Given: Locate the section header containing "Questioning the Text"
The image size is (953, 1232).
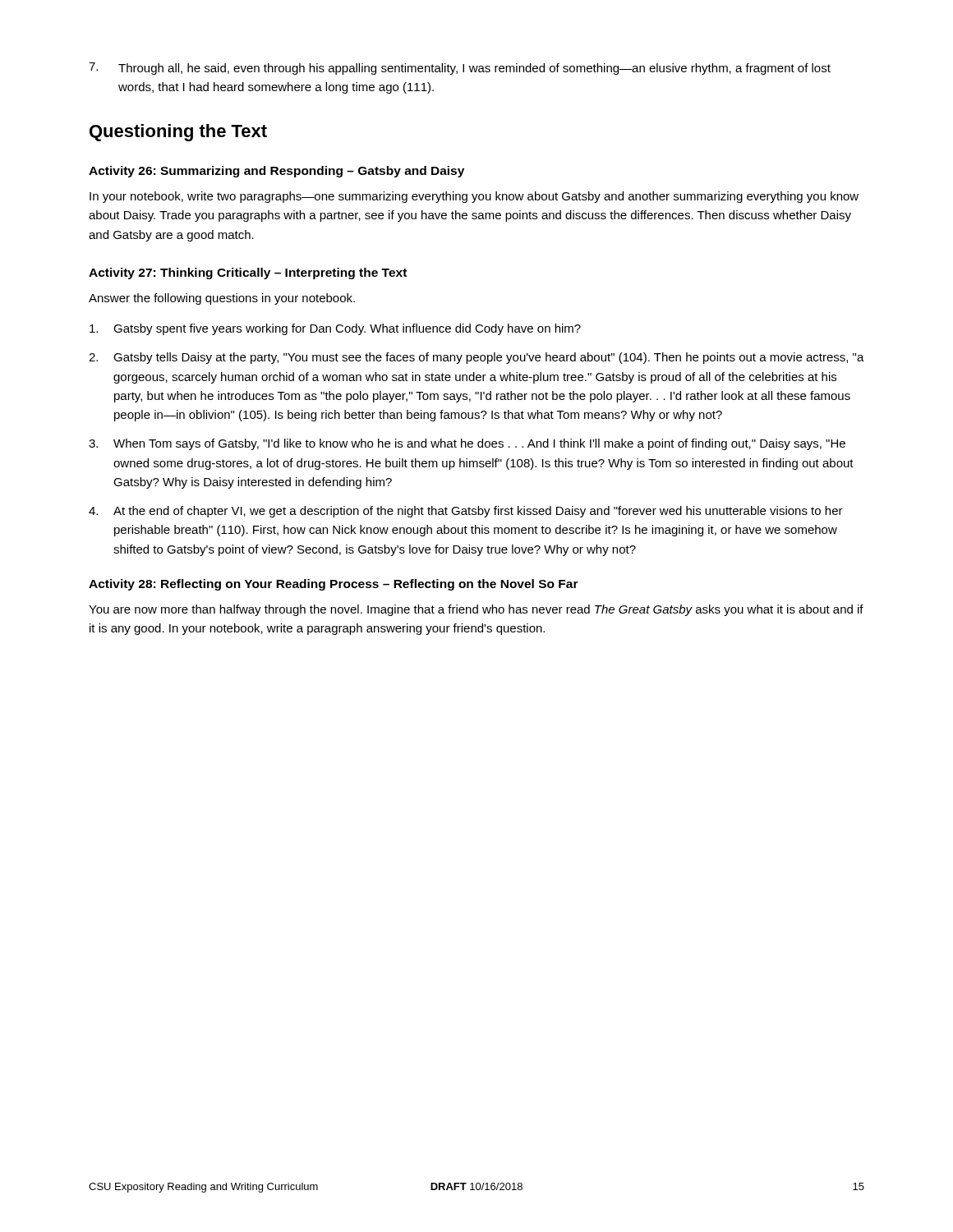Looking at the screenshot, I should [x=178, y=131].
